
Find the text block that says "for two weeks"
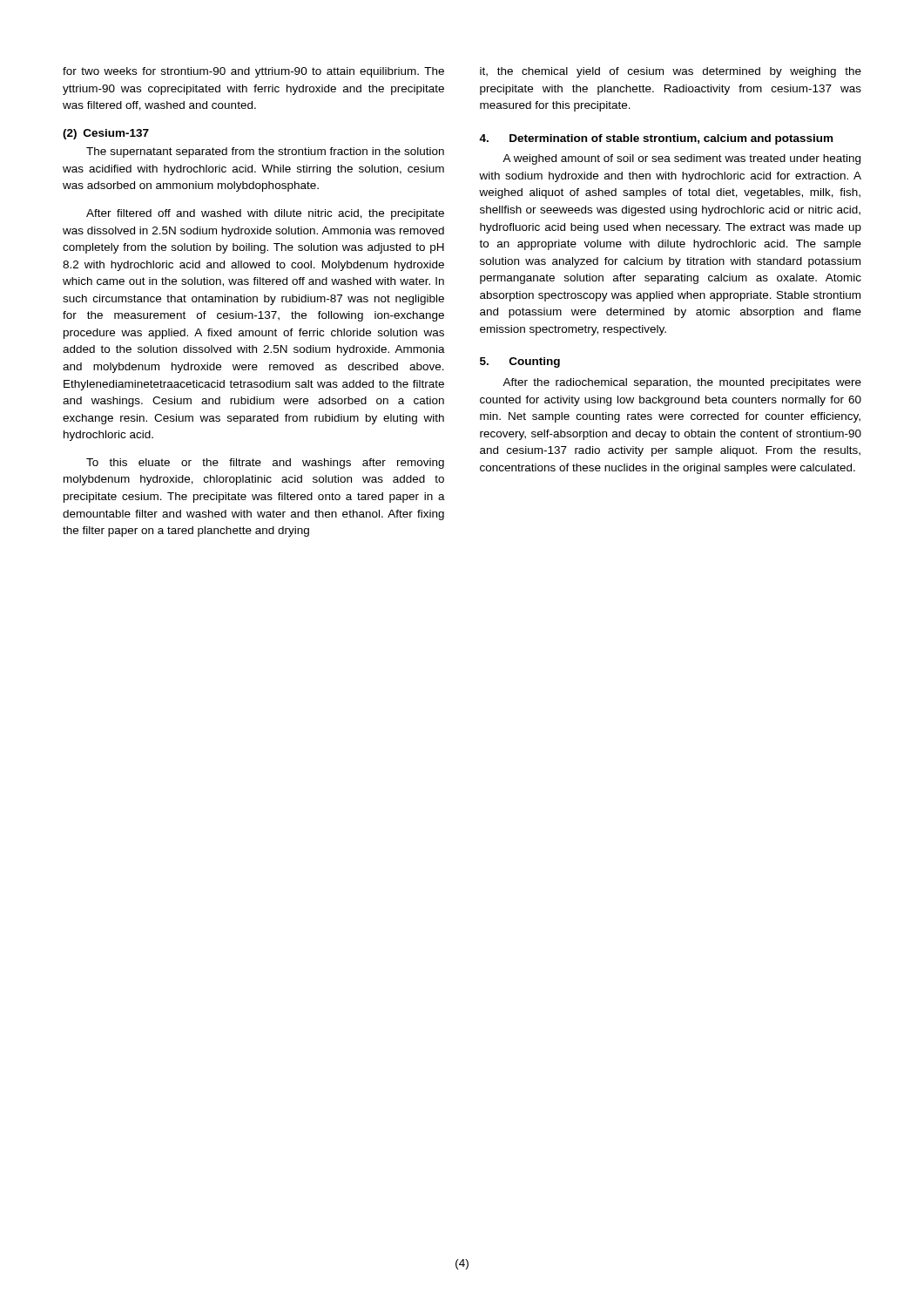pyautogui.click(x=254, y=88)
